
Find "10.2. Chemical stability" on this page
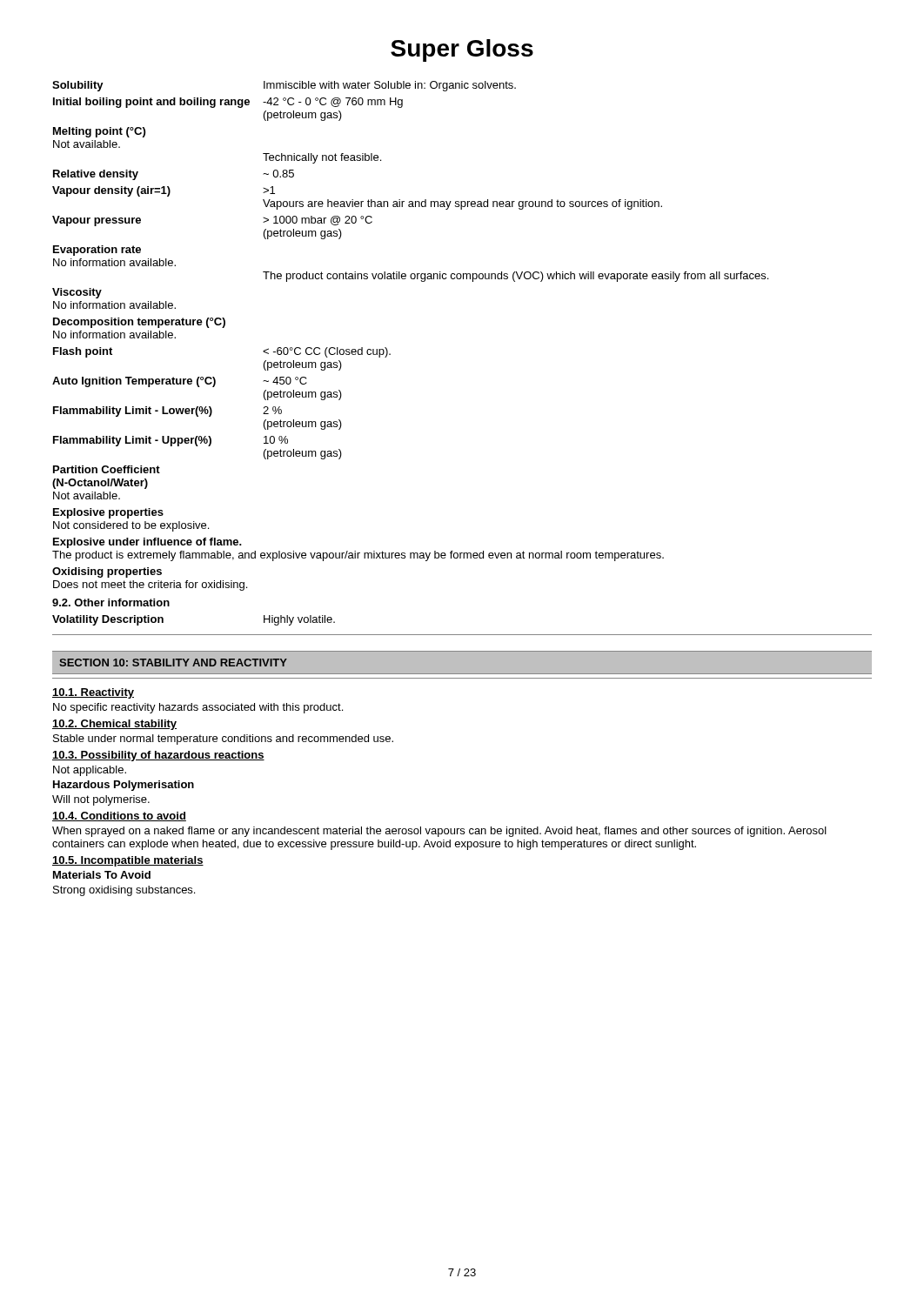(x=114, y=723)
